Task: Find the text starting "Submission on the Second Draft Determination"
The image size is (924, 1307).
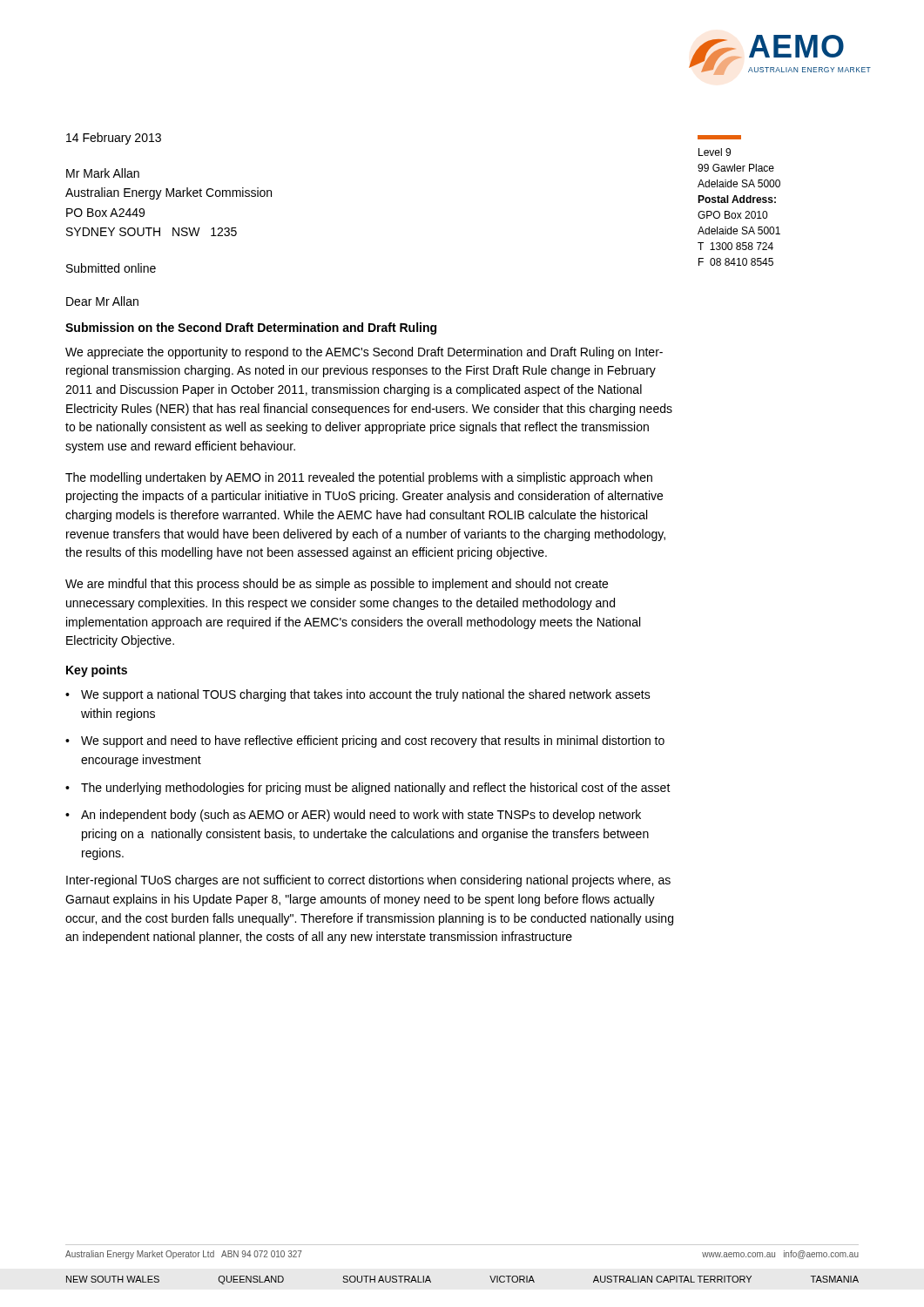Action: (251, 327)
